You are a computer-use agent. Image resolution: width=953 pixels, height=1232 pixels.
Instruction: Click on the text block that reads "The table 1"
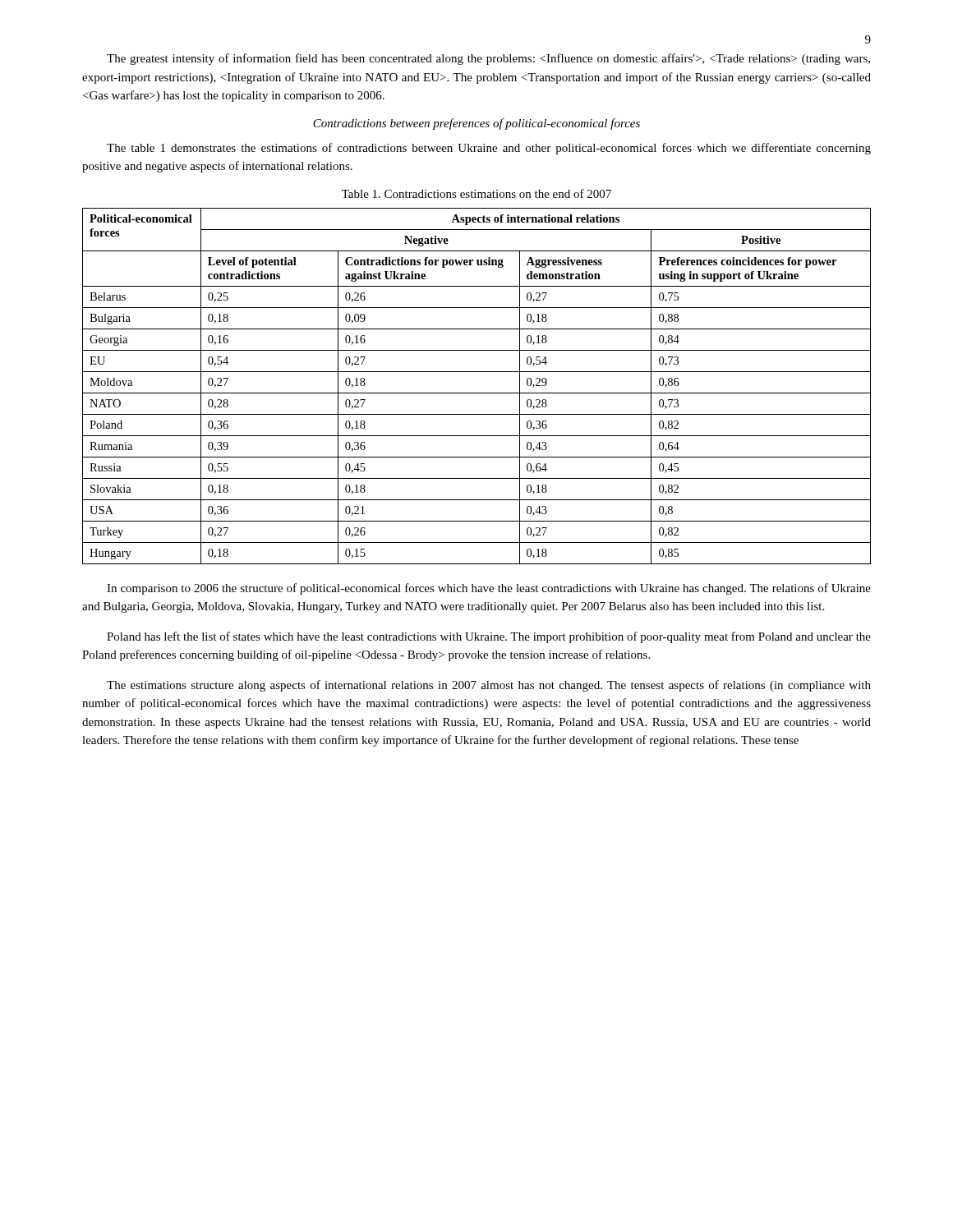tap(476, 157)
